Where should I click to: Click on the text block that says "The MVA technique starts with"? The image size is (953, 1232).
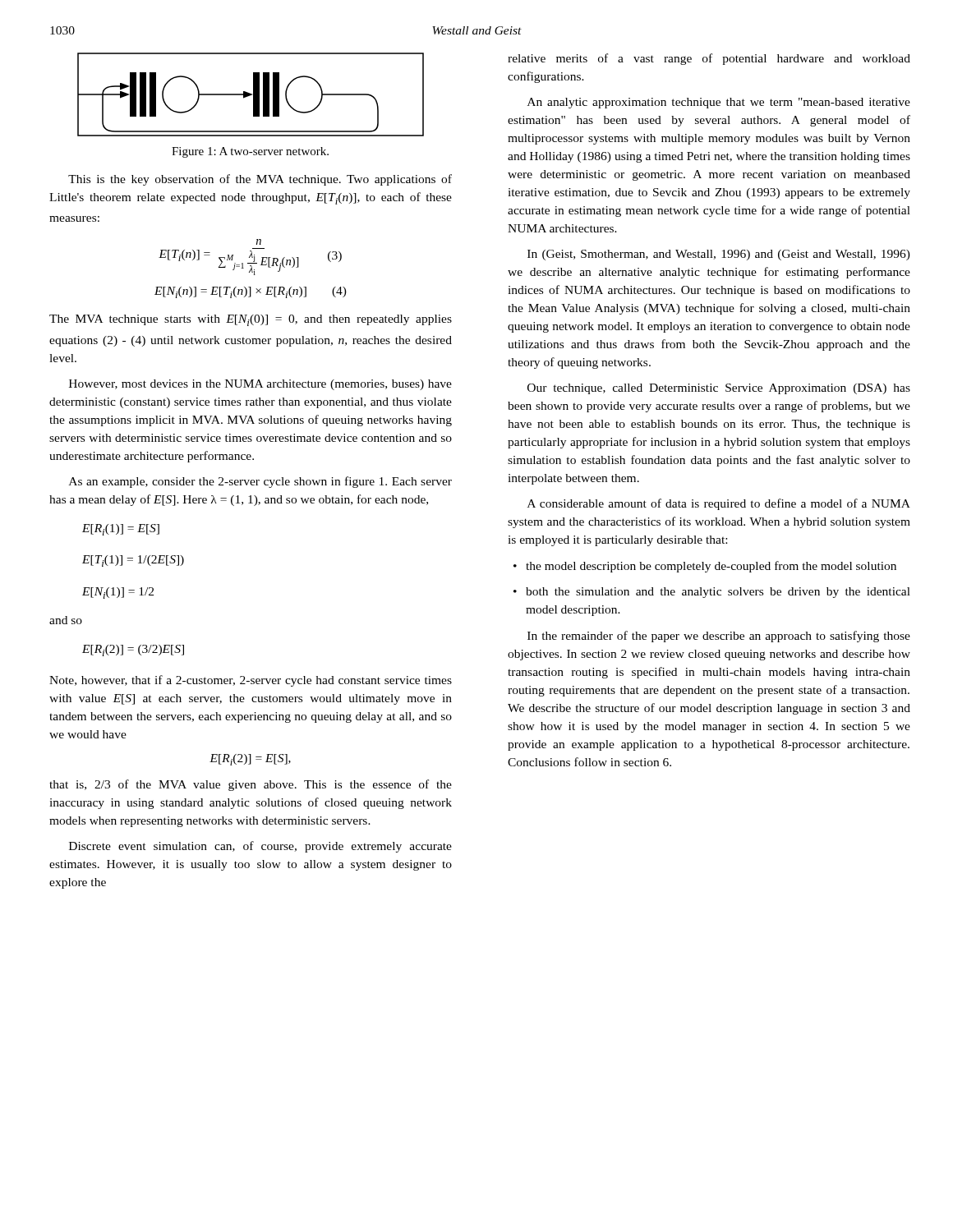tap(251, 338)
